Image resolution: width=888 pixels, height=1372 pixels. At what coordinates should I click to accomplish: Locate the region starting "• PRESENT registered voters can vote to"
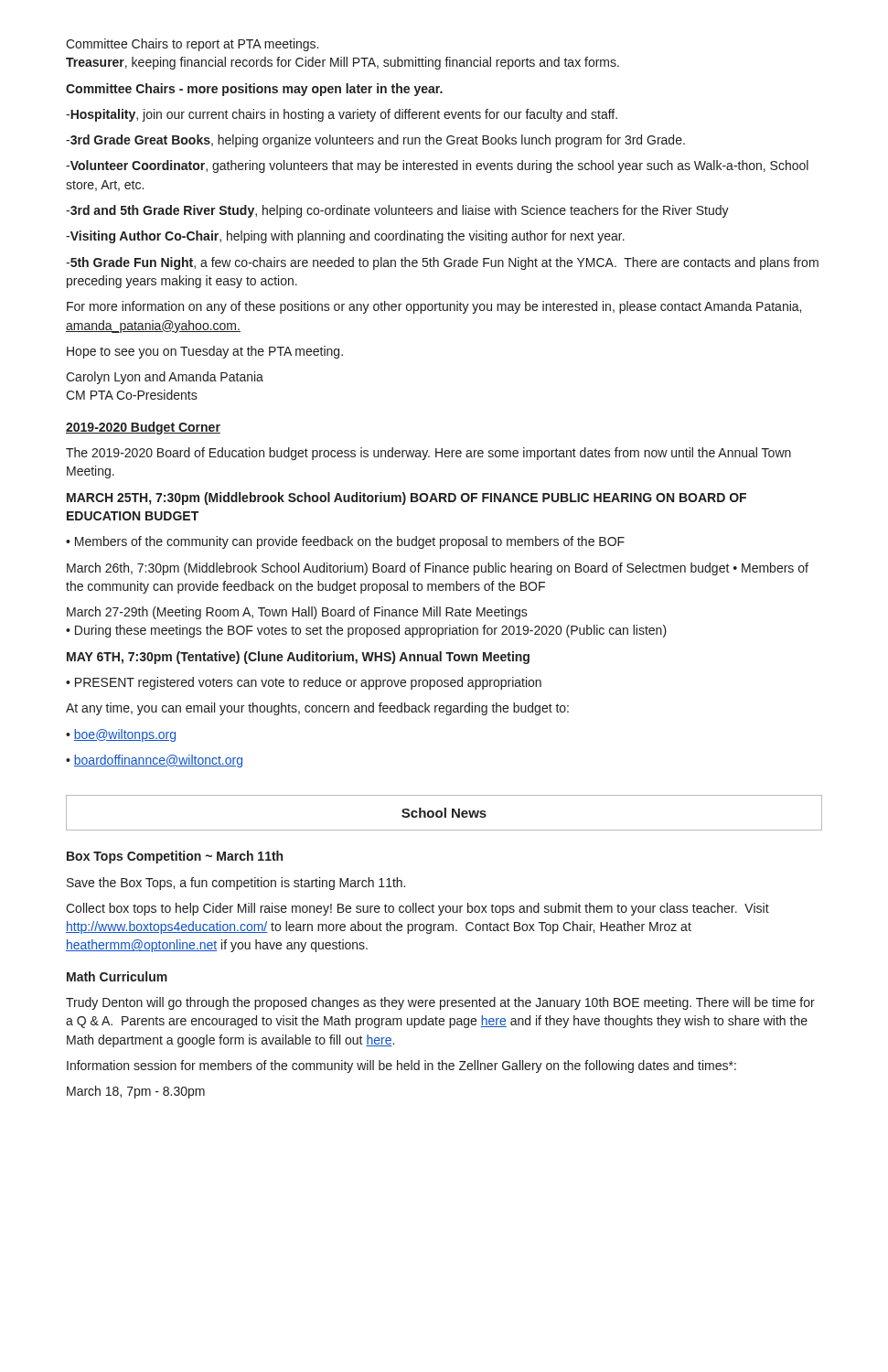pyautogui.click(x=444, y=683)
